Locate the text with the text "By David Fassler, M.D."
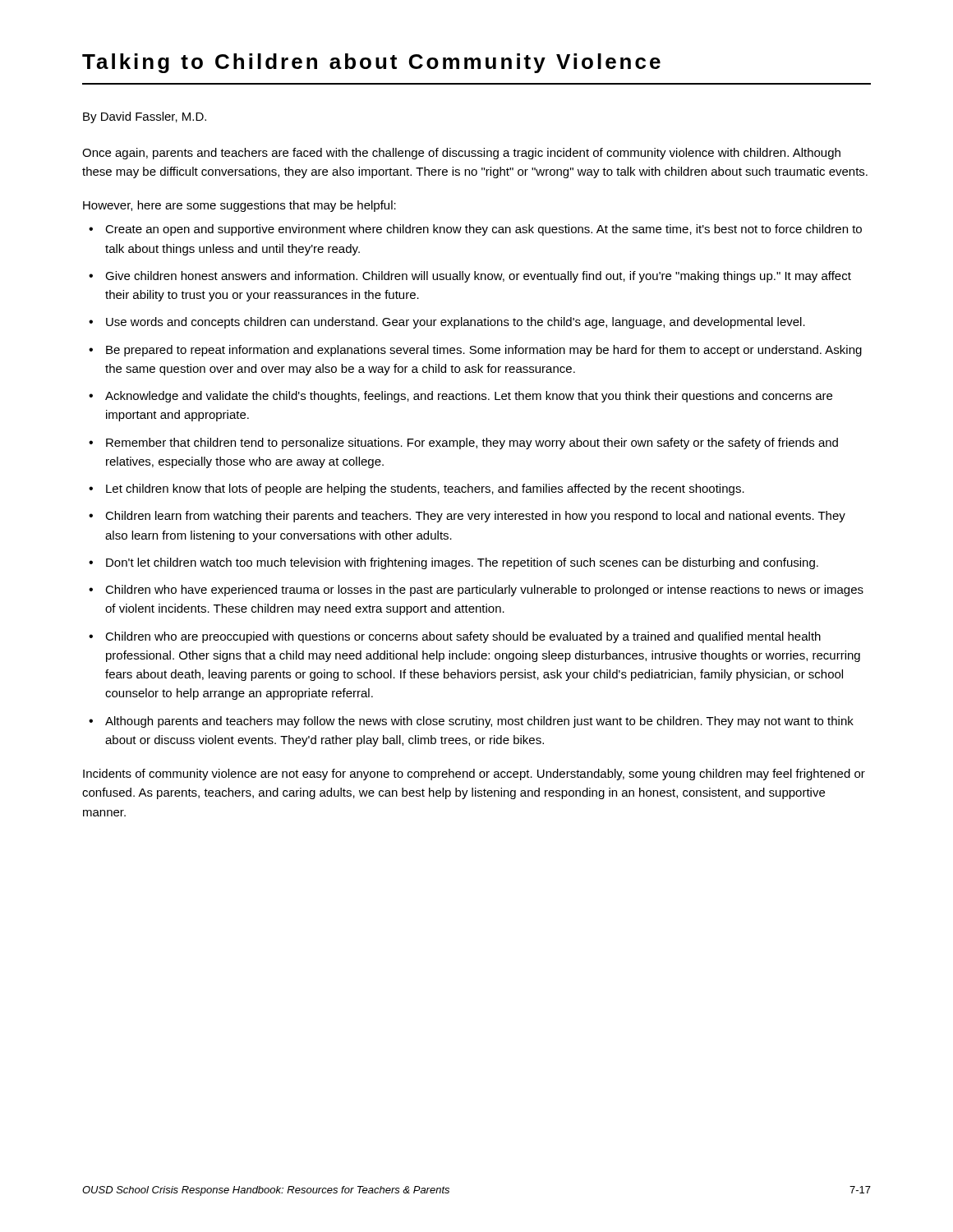 pyautogui.click(x=145, y=116)
